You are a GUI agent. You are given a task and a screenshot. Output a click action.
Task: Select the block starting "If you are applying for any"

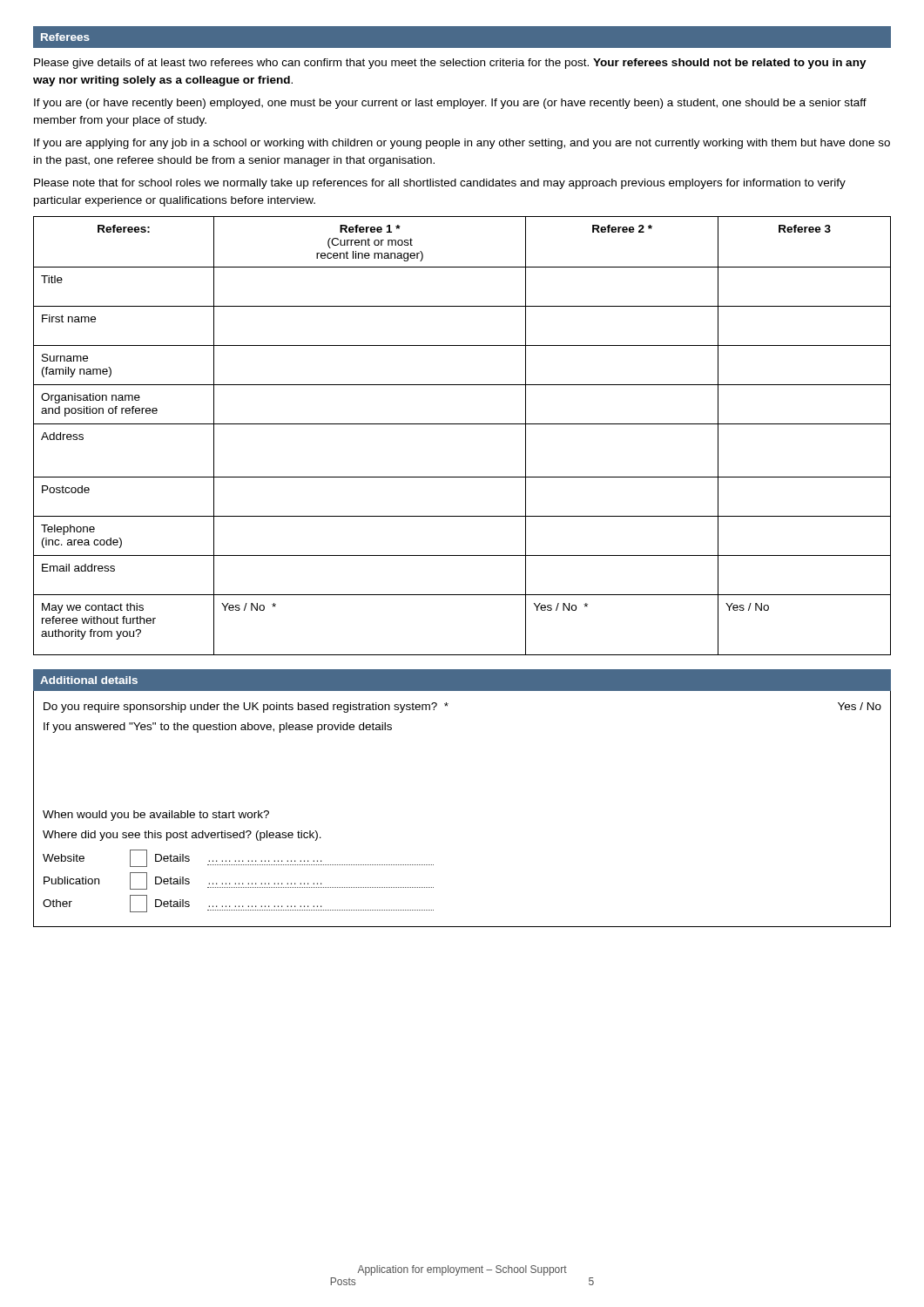point(462,151)
